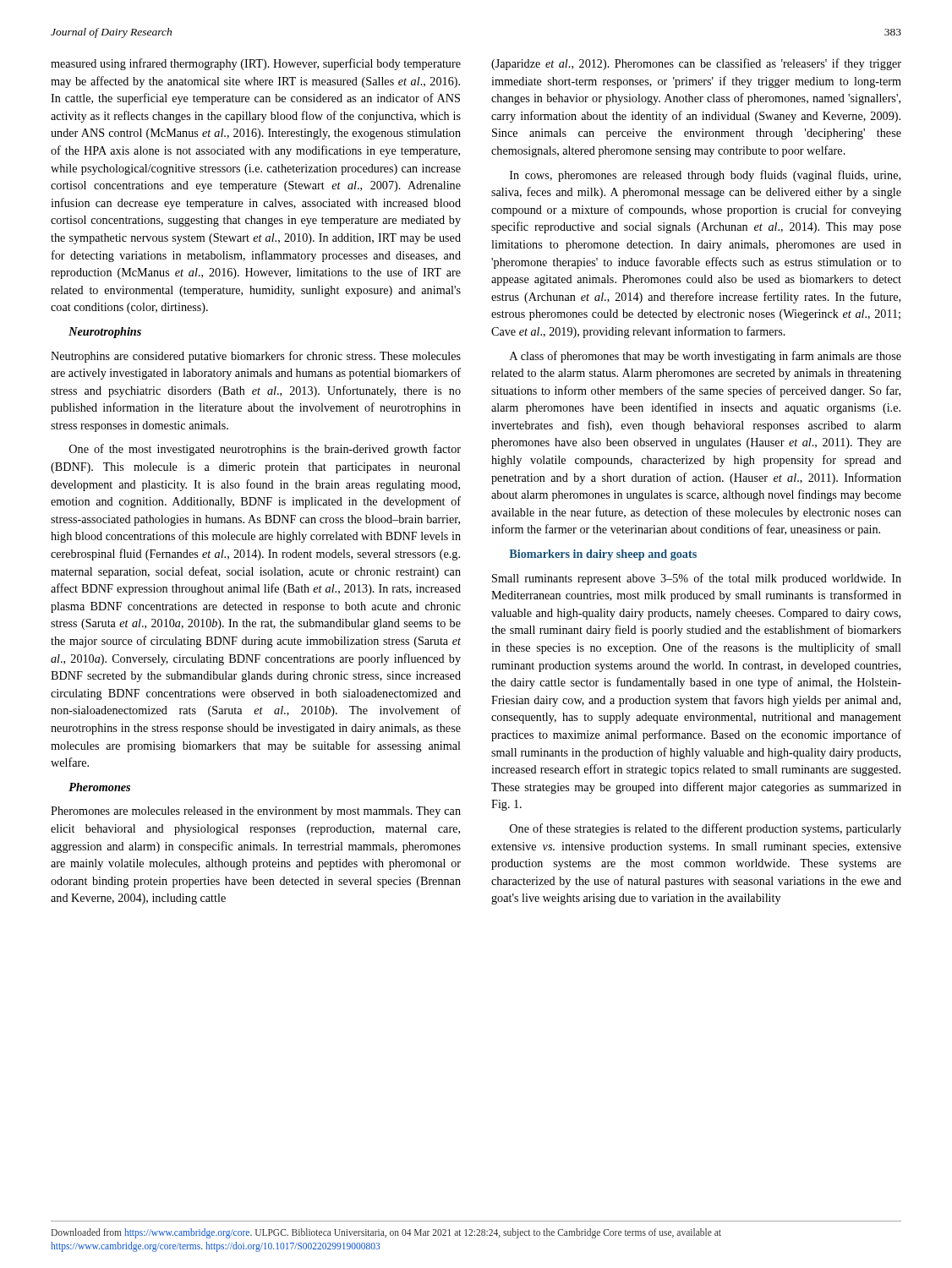The width and height of the screenshot is (952, 1268).
Task: Select the text block with the text "Pheromones are molecules"
Action: (256, 855)
